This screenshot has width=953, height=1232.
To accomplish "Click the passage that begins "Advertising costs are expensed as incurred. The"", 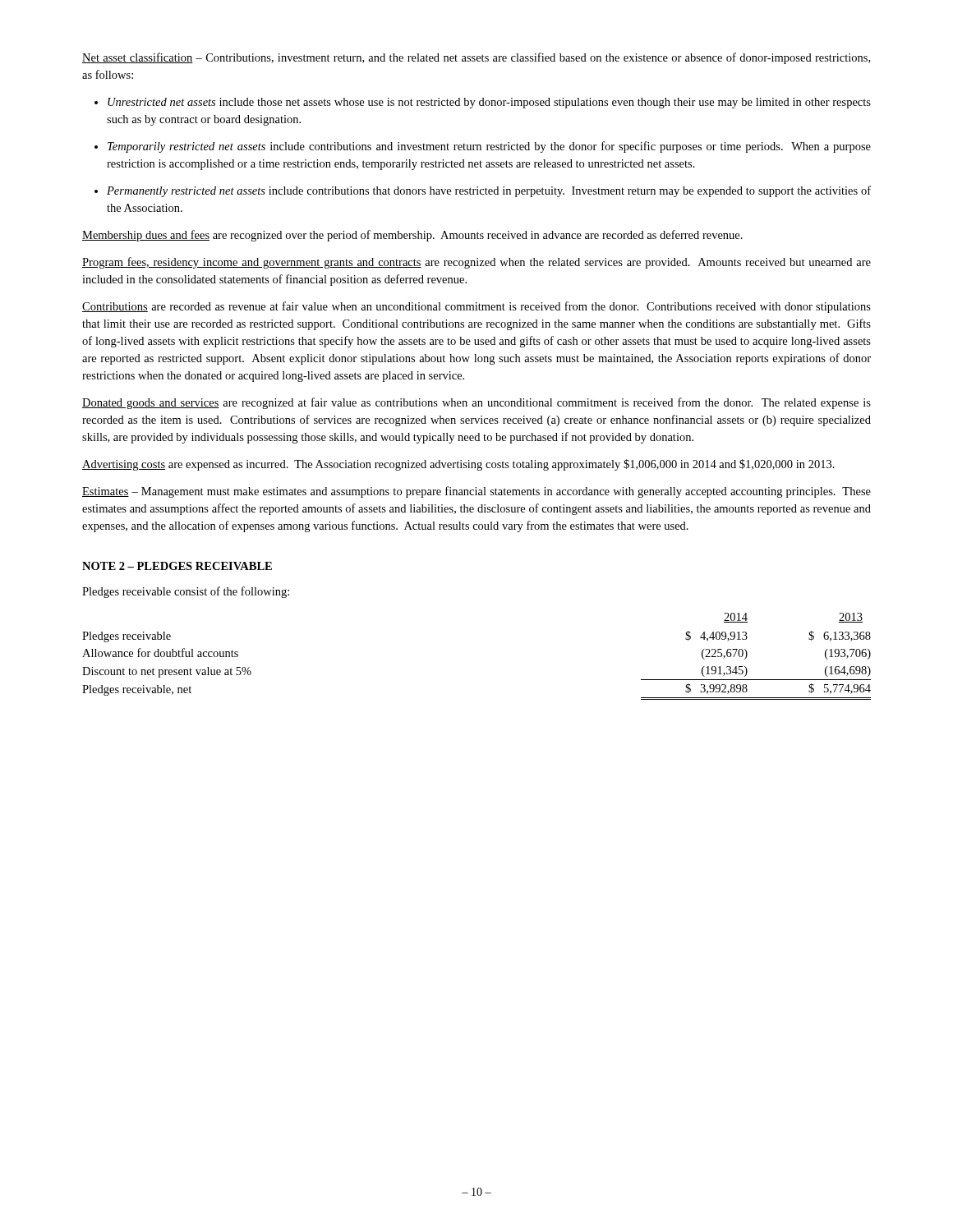I will [476, 465].
